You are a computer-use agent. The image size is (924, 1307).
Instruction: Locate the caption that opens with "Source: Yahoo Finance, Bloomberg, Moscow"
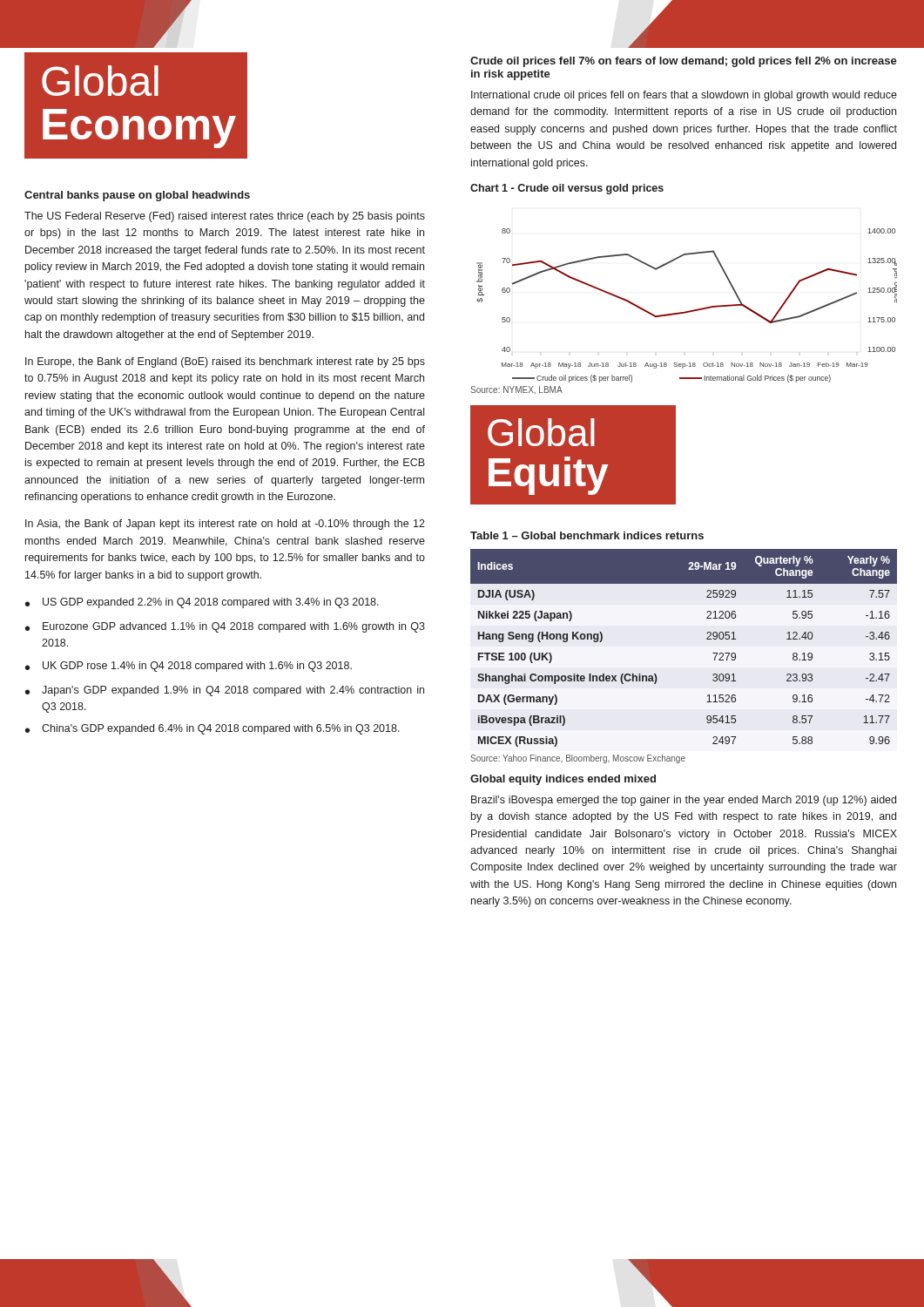click(578, 758)
